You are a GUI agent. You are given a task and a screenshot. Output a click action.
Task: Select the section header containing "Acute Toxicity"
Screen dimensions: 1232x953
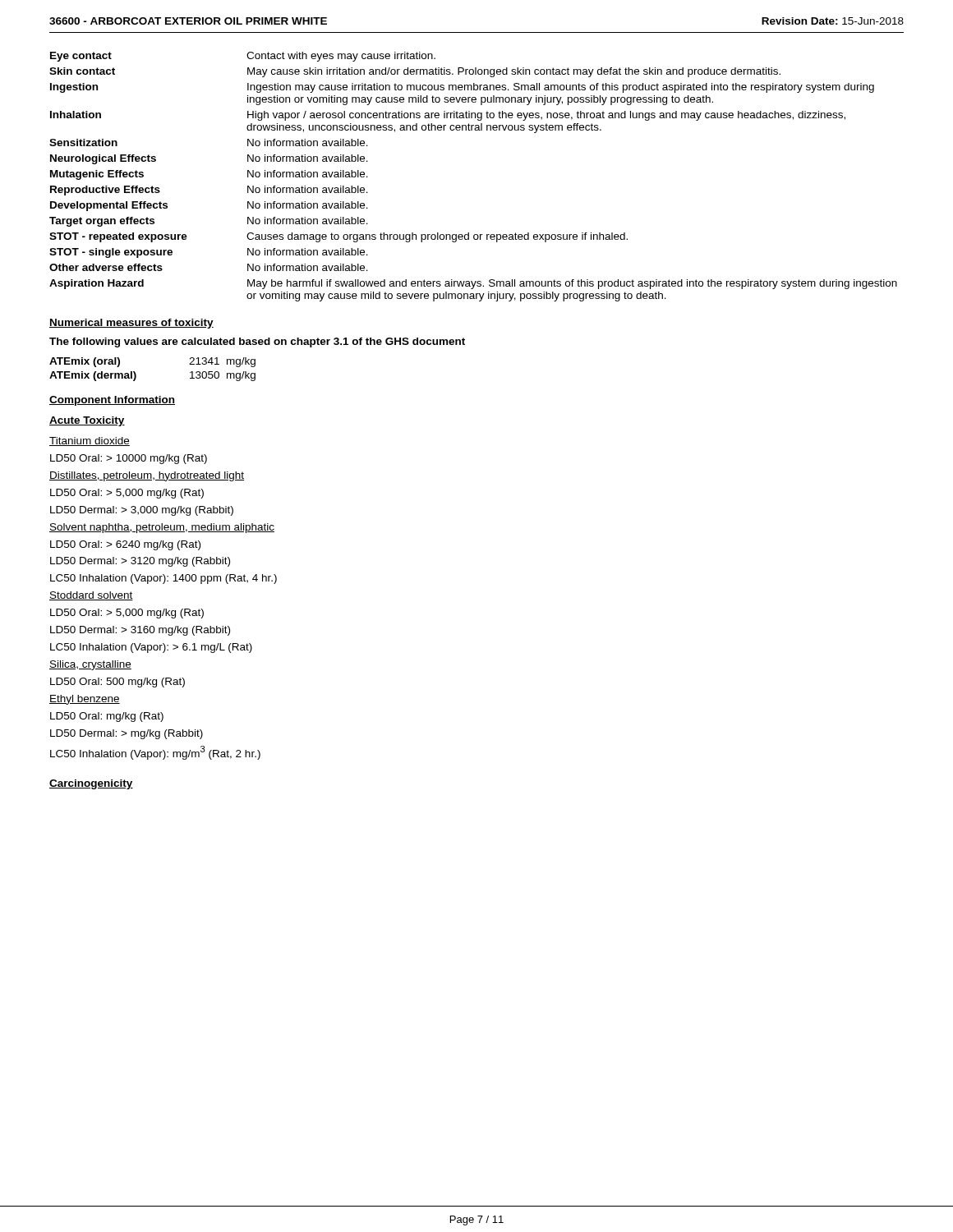[x=87, y=420]
